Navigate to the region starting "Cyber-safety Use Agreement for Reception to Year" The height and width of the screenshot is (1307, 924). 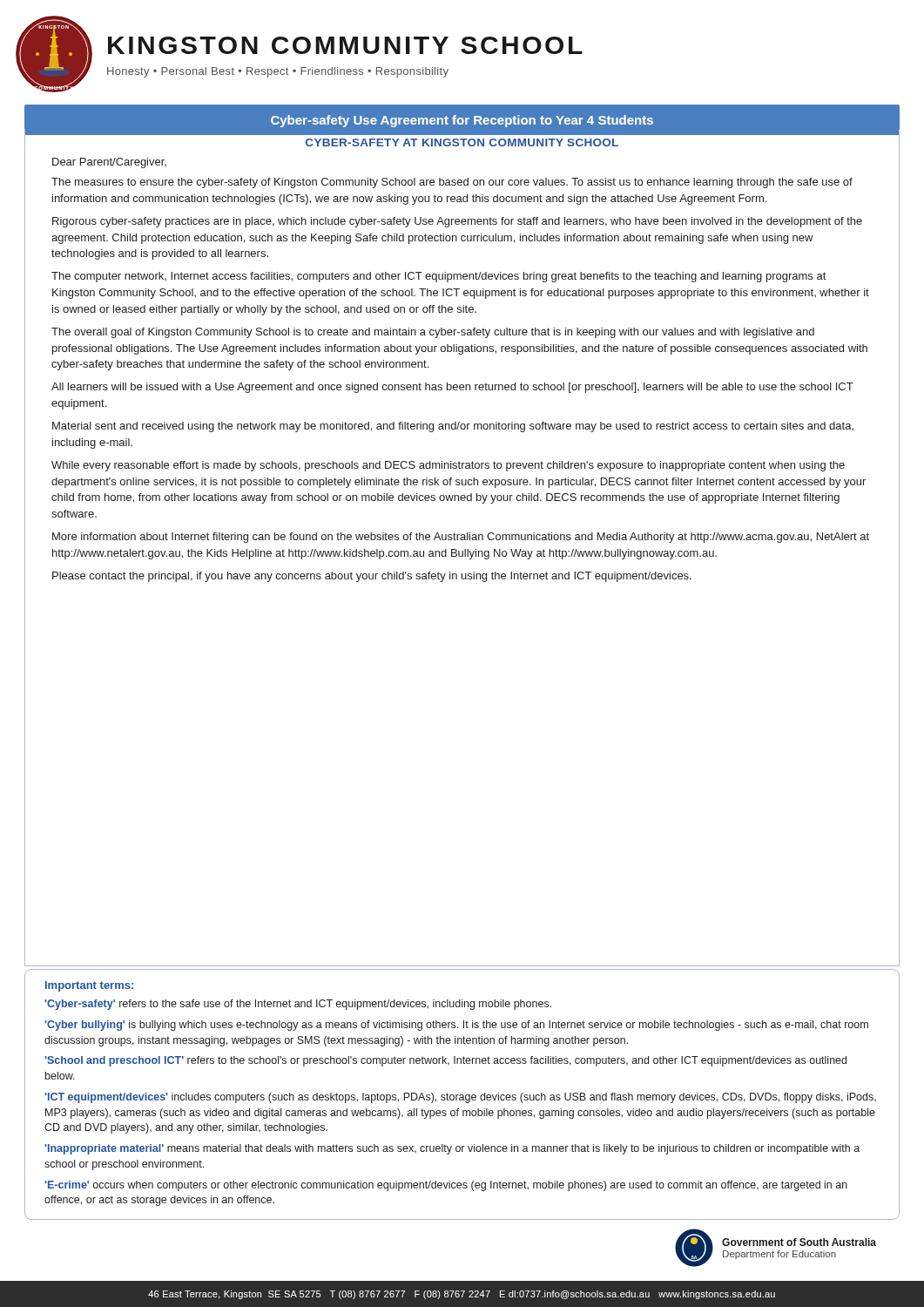(462, 120)
